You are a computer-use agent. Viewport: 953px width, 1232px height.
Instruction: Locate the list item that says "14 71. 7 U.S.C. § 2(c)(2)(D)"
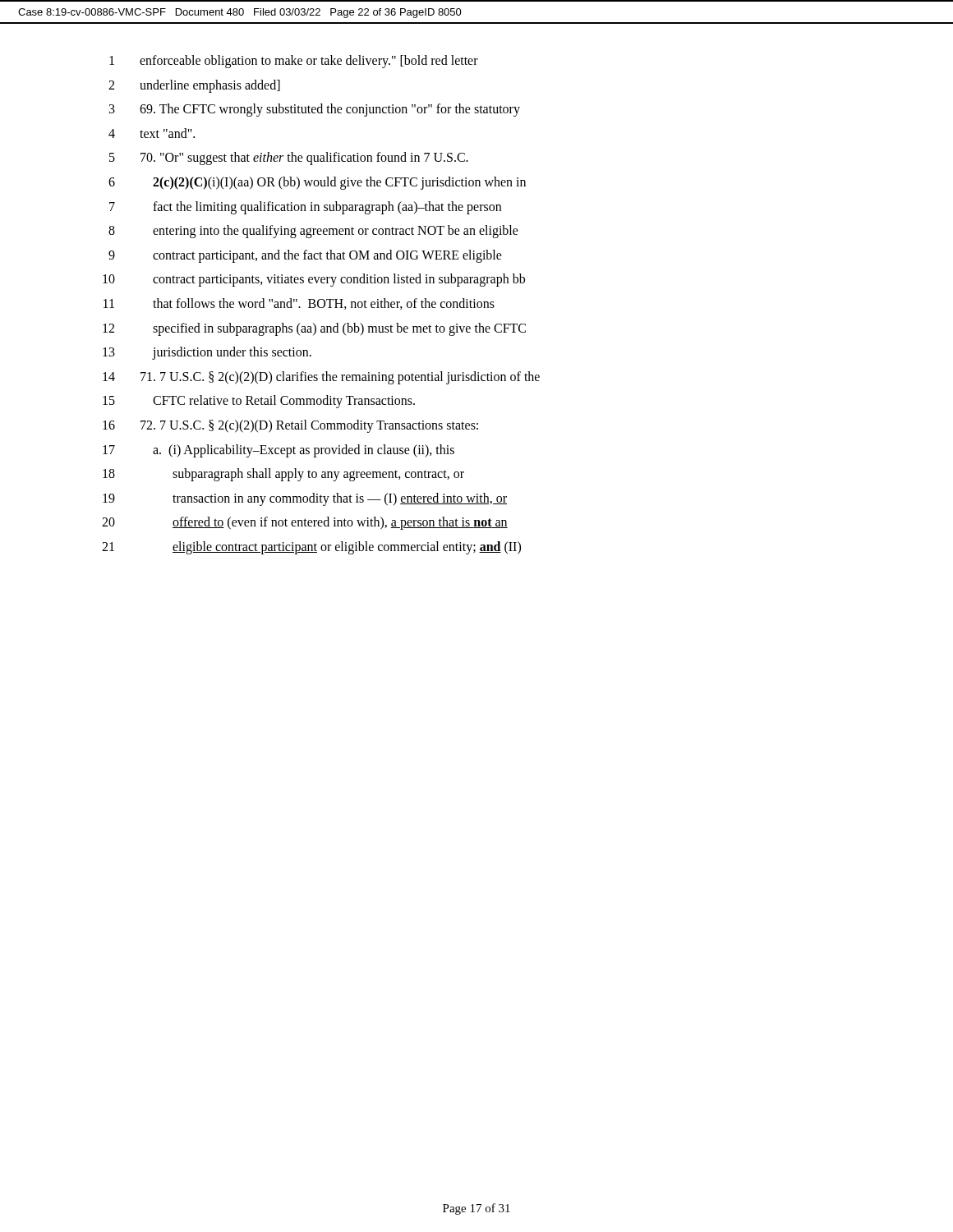476,377
